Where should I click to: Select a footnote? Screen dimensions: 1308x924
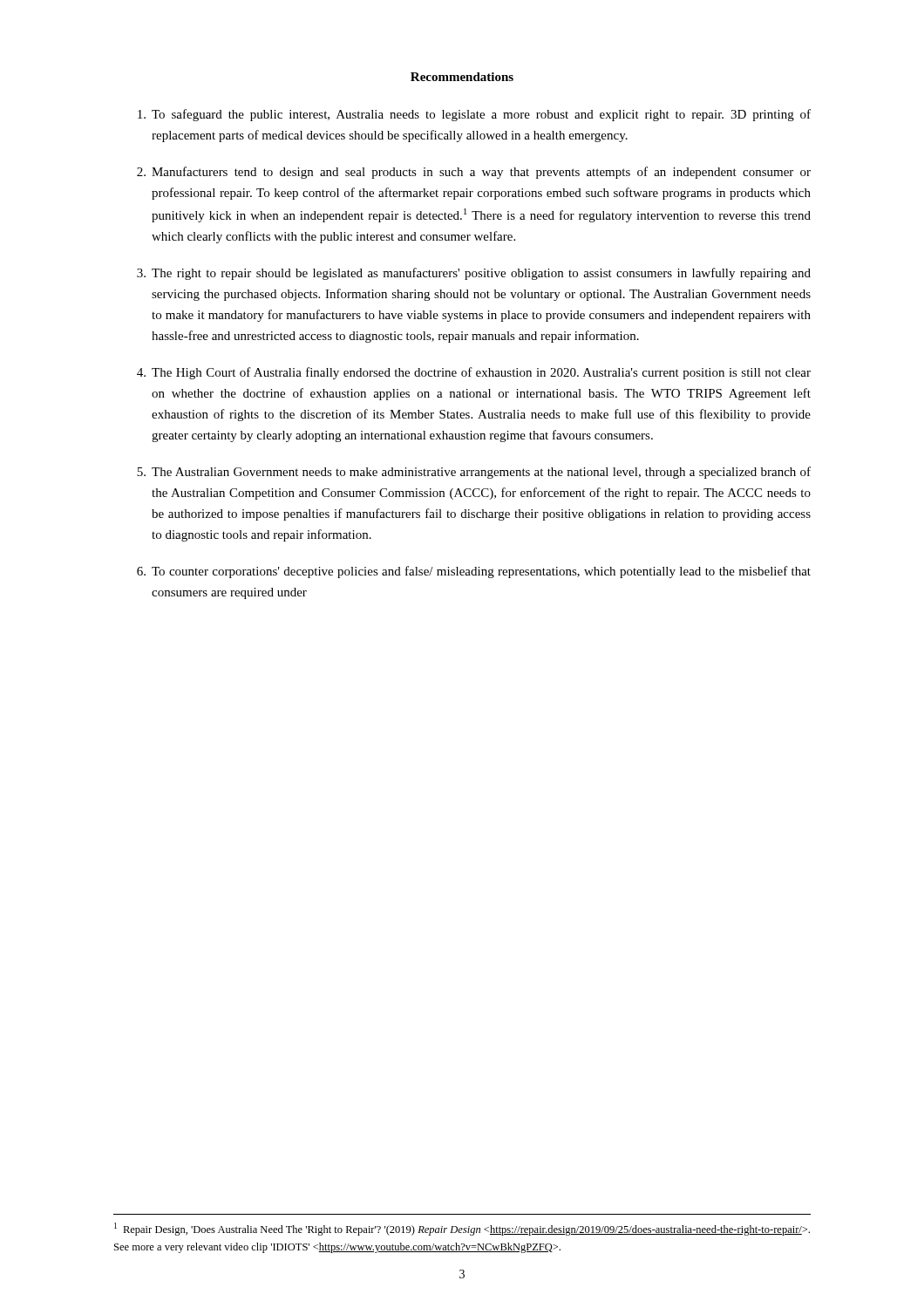[x=462, y=1237]
